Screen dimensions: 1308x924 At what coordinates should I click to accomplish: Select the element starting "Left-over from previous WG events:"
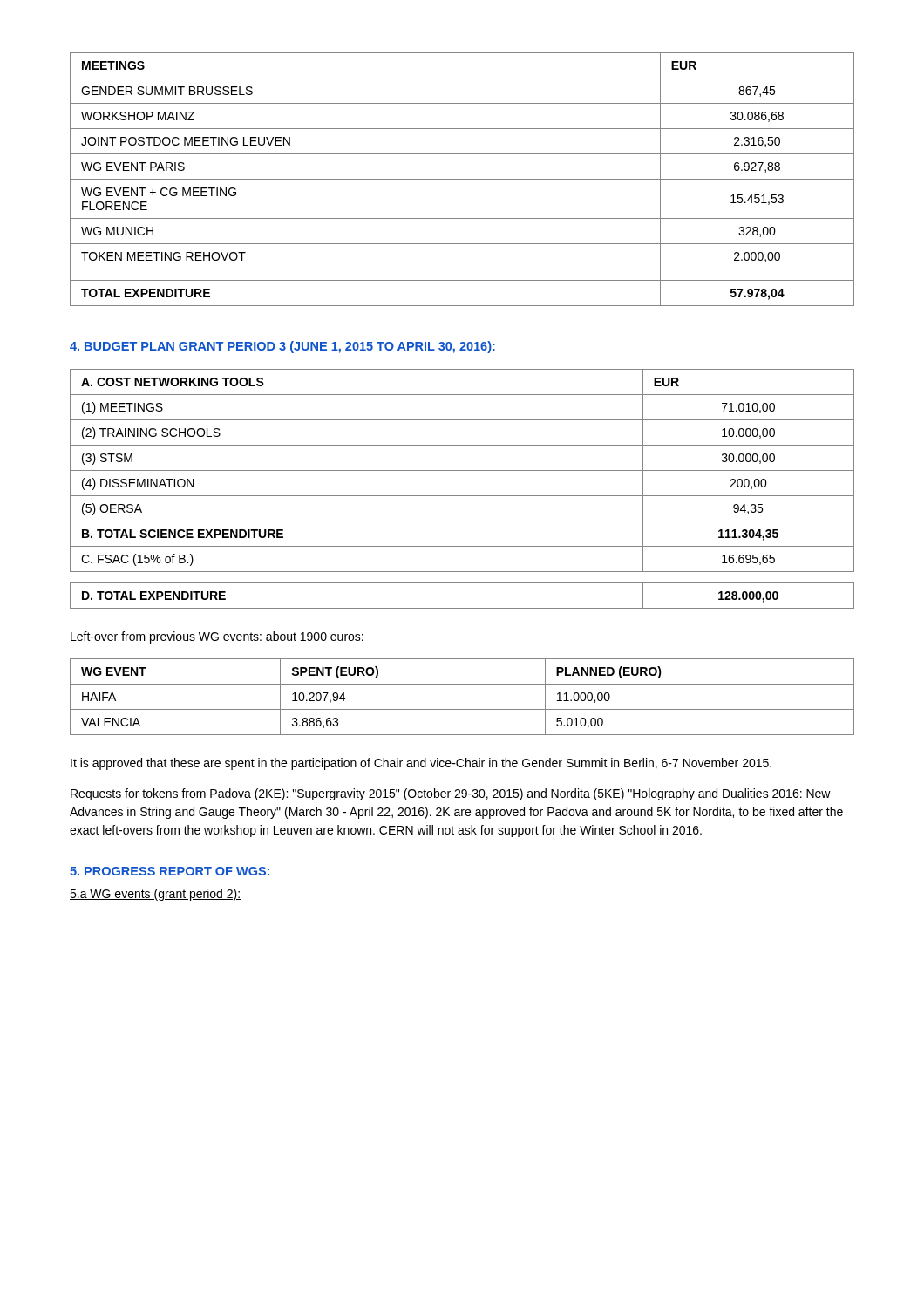217,637
